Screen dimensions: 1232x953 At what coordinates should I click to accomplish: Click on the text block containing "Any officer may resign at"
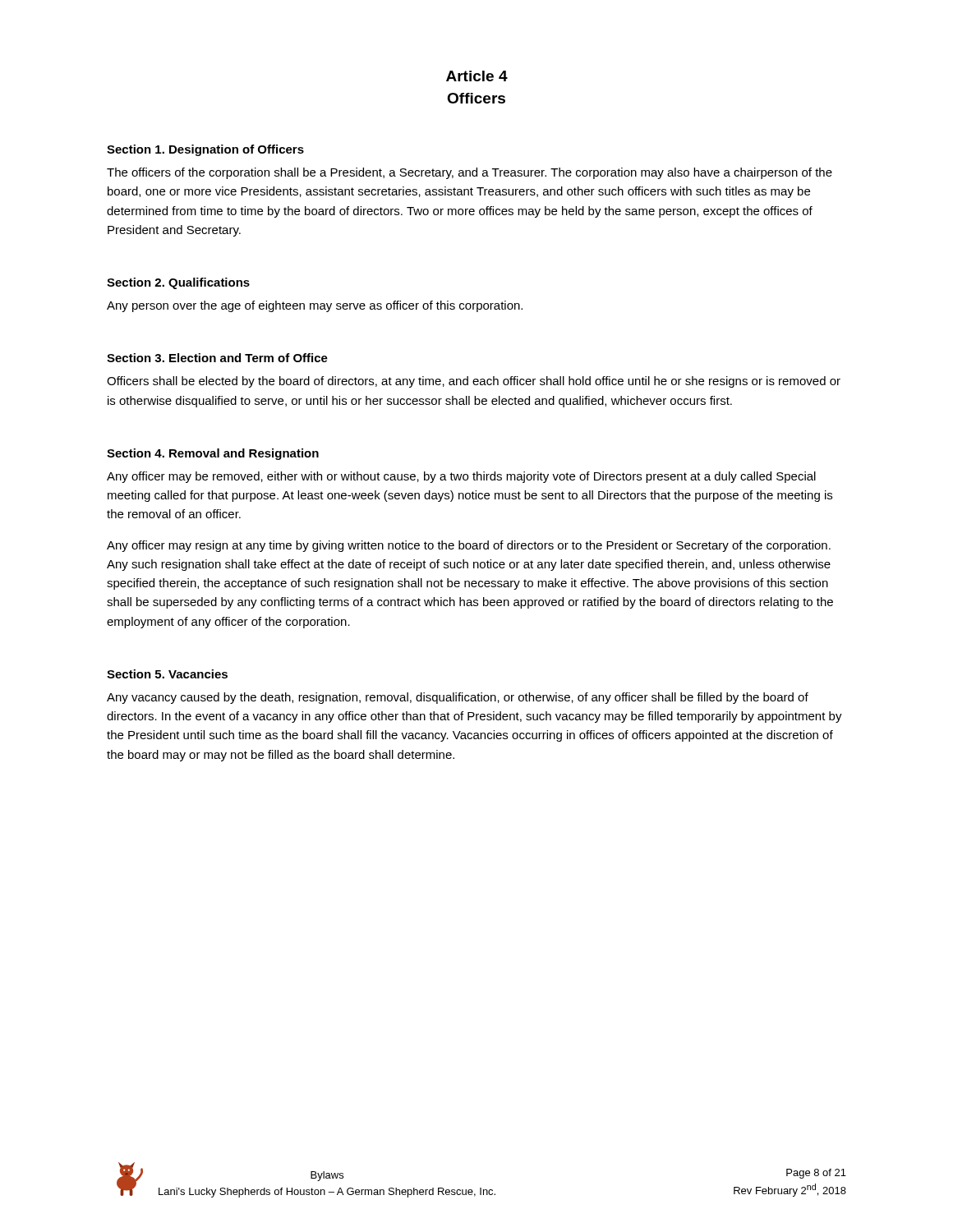point(470,583)
